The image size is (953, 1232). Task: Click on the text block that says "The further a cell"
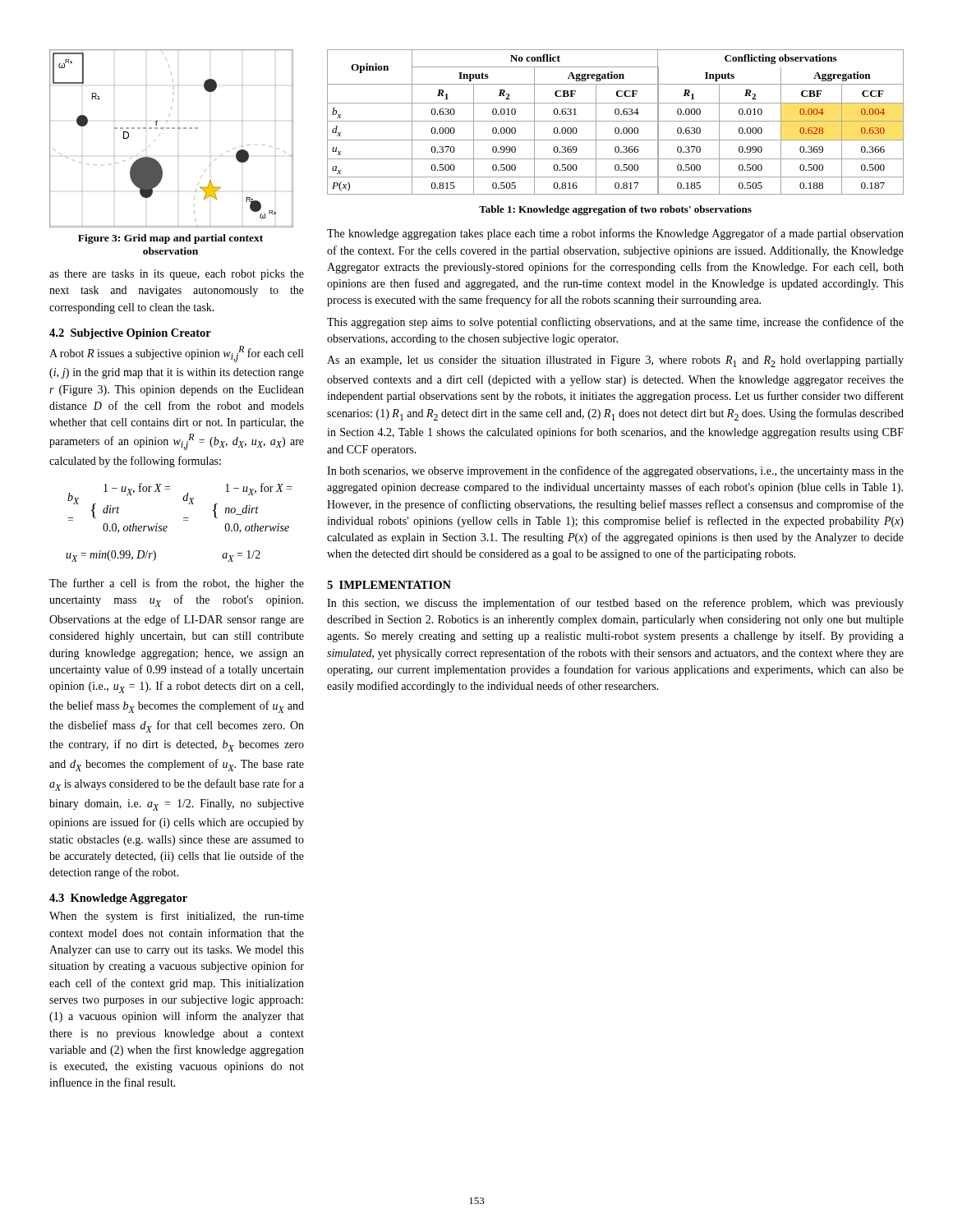[177, 728]
